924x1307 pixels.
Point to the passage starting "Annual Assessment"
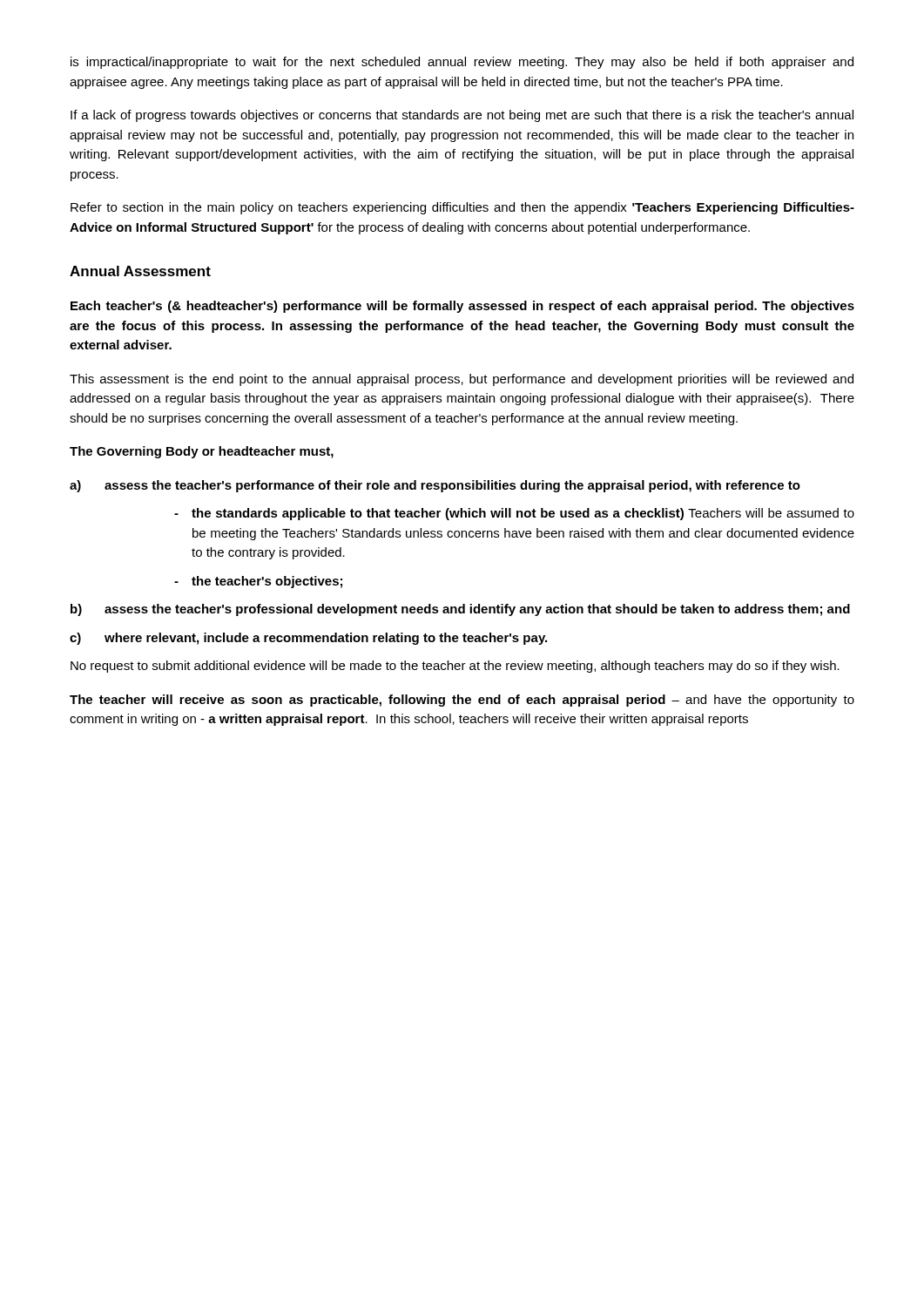pyautogui.click(x=140, y=271)
